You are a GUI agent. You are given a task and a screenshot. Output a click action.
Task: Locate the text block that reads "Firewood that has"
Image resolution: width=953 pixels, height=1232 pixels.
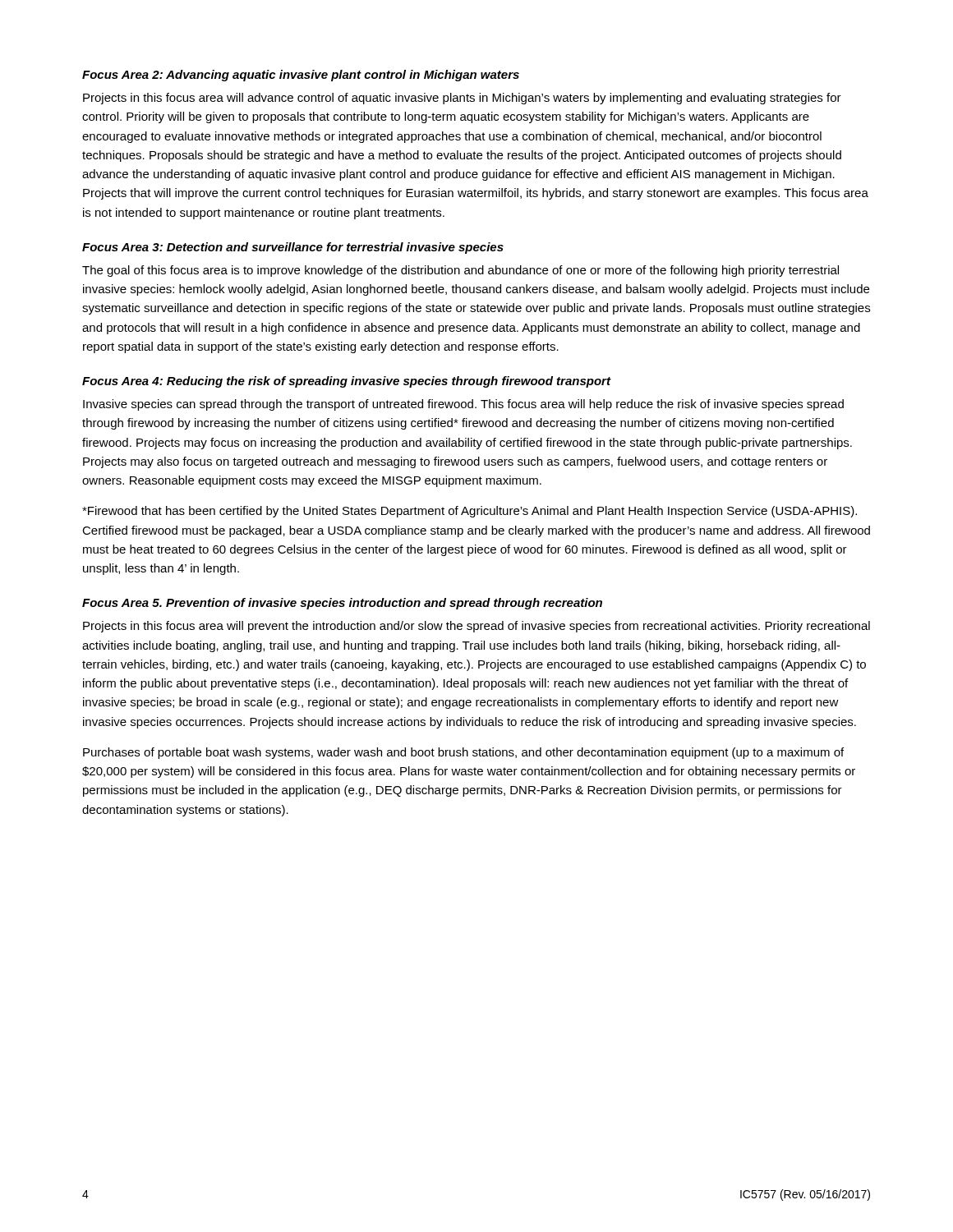click(x=476, y=539)
